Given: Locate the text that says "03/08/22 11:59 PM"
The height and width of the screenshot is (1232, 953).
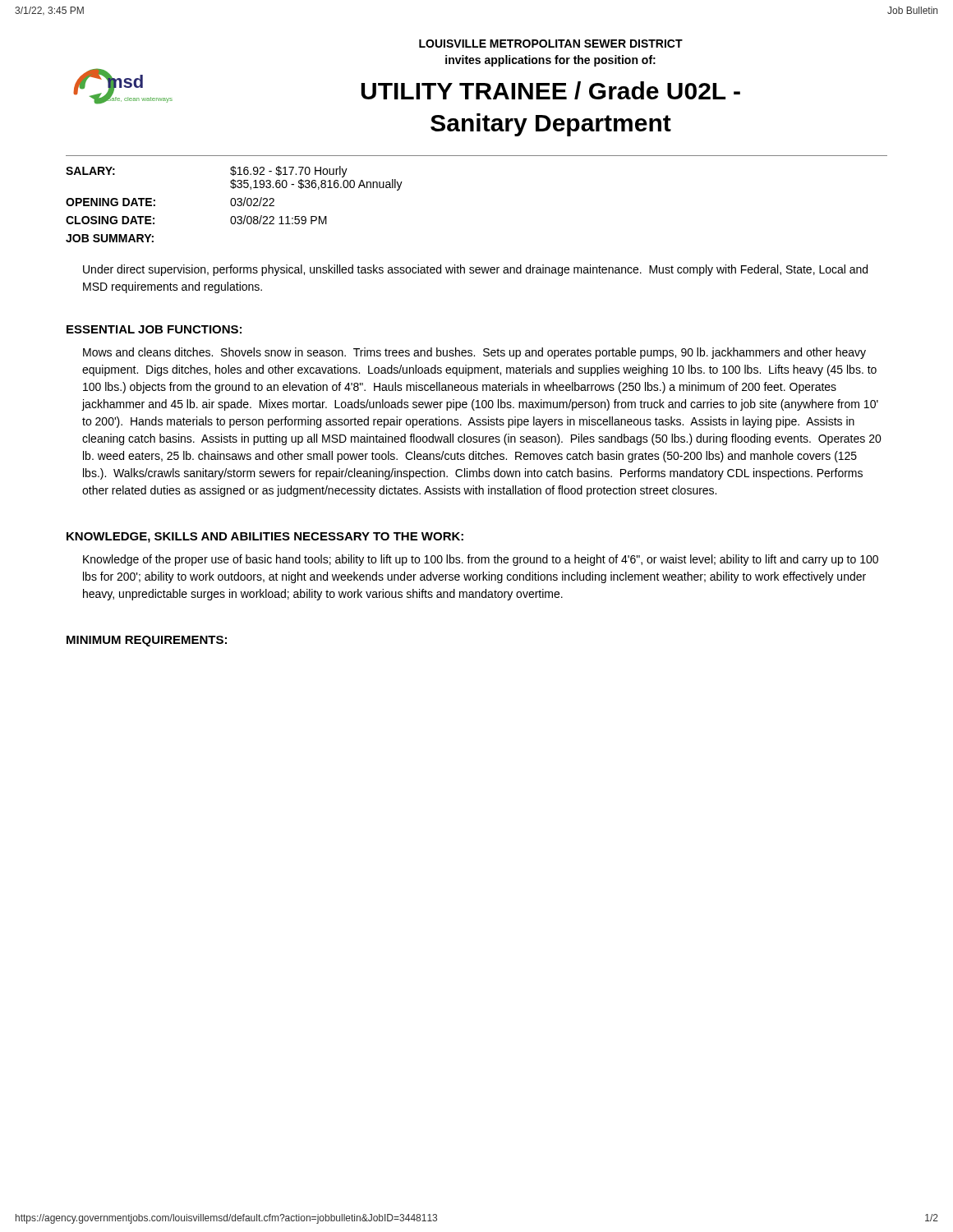Looking at the screenshot, I should tap(279, 220).
